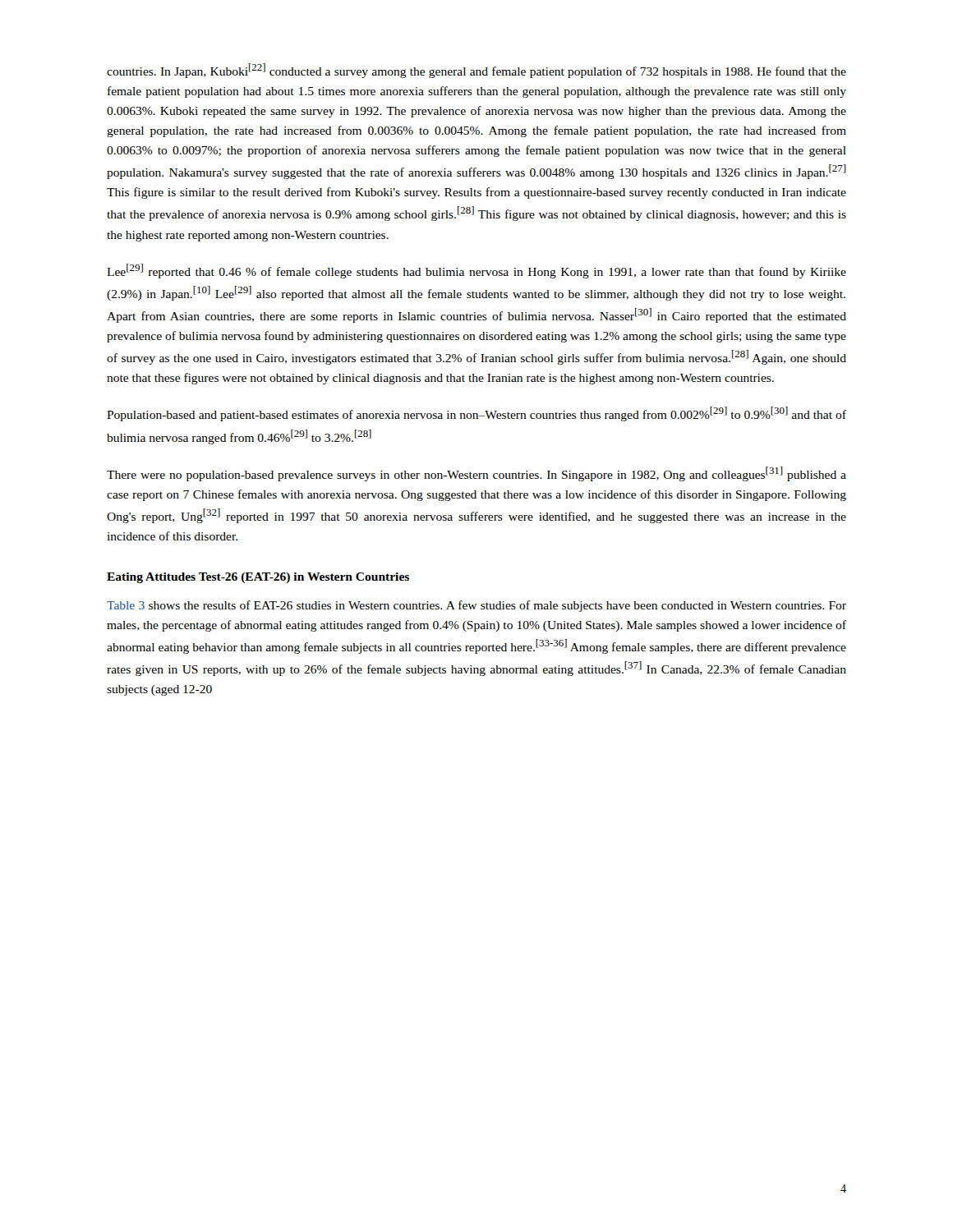Locate the text block with the text "Lee[29] reported that 0.46 %"

click(x=476, y=323)
